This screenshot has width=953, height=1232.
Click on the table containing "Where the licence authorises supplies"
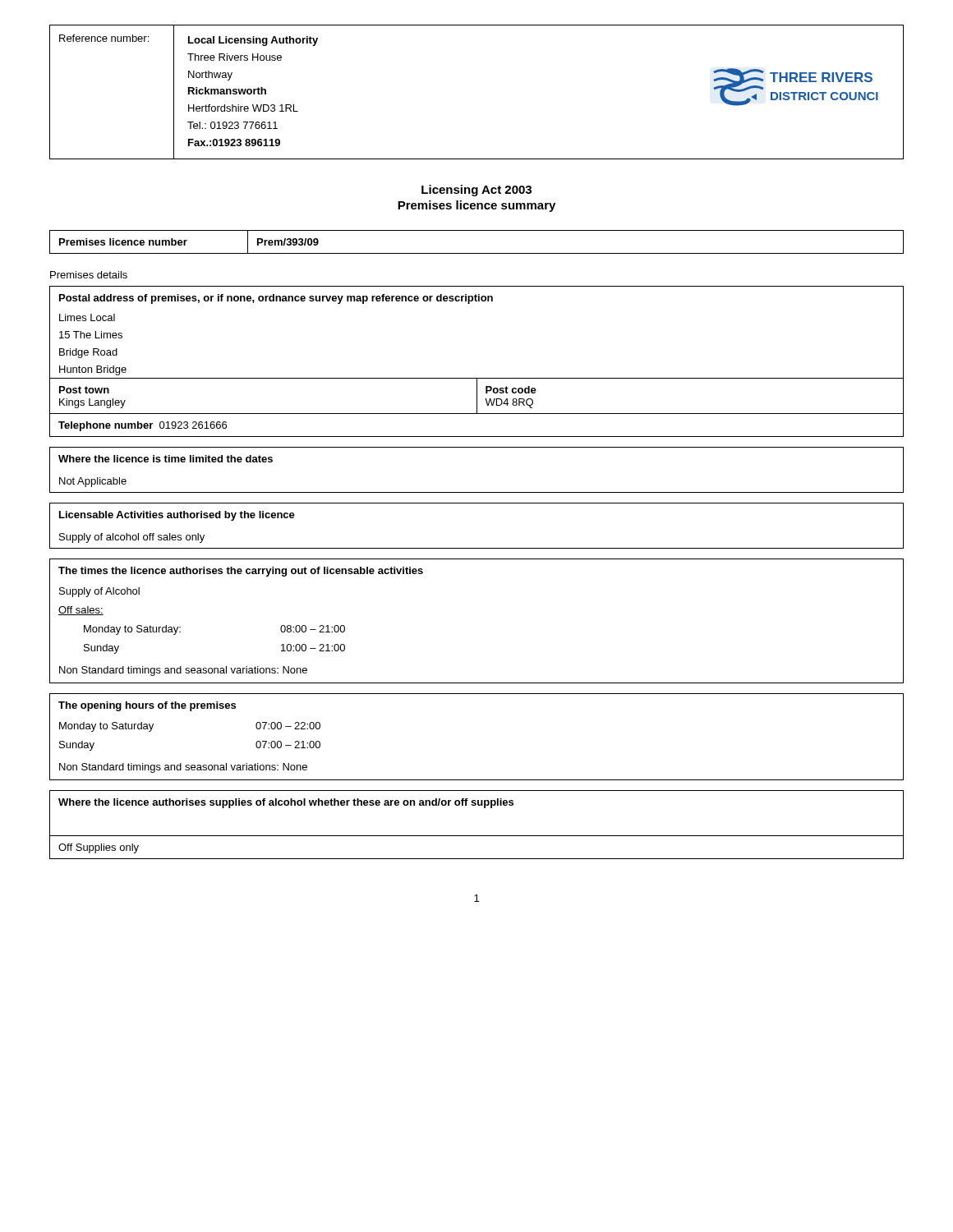(x=476, y=824)
